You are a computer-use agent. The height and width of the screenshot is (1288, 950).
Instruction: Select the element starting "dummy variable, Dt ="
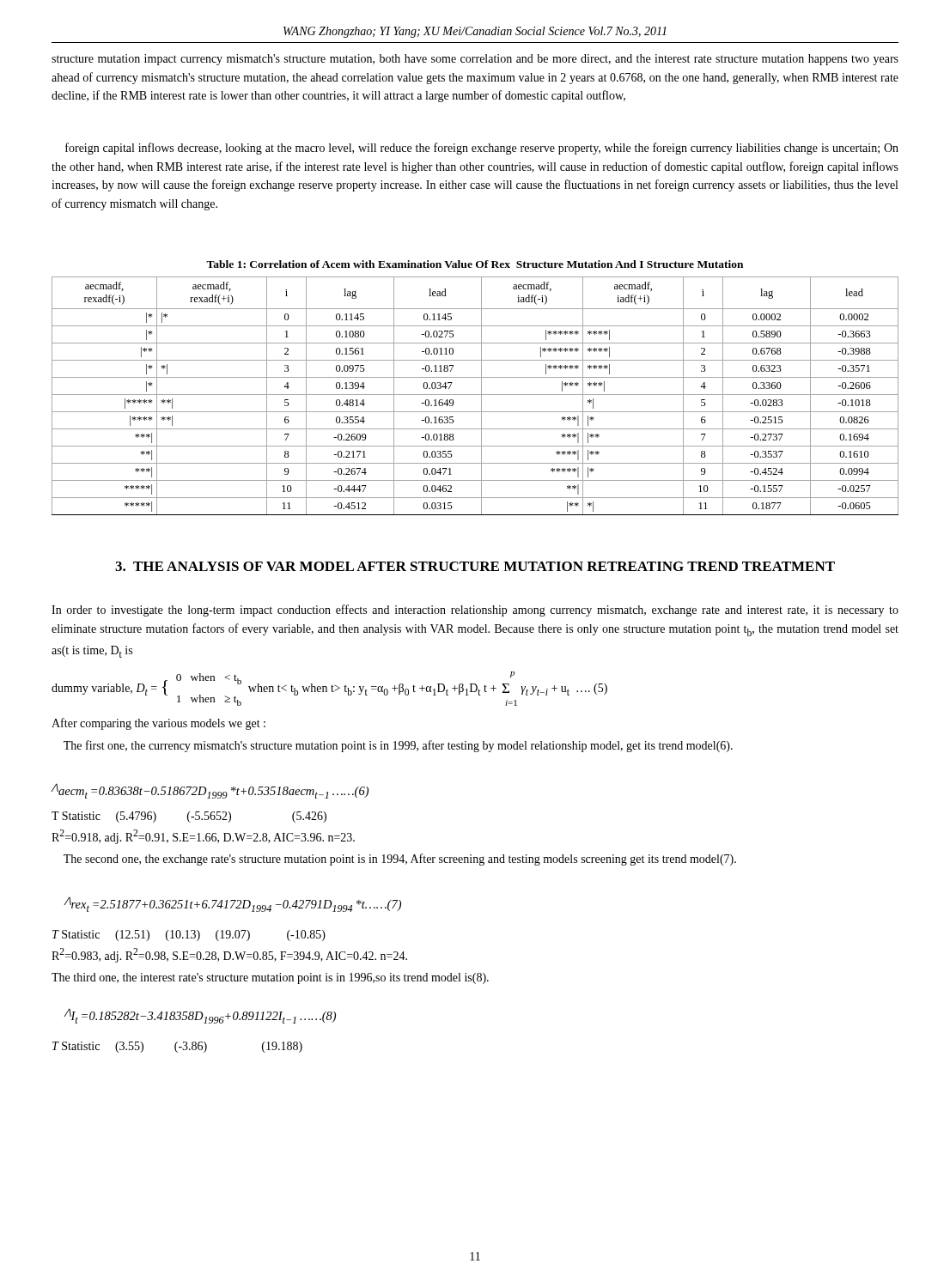[x=330, y=689]
